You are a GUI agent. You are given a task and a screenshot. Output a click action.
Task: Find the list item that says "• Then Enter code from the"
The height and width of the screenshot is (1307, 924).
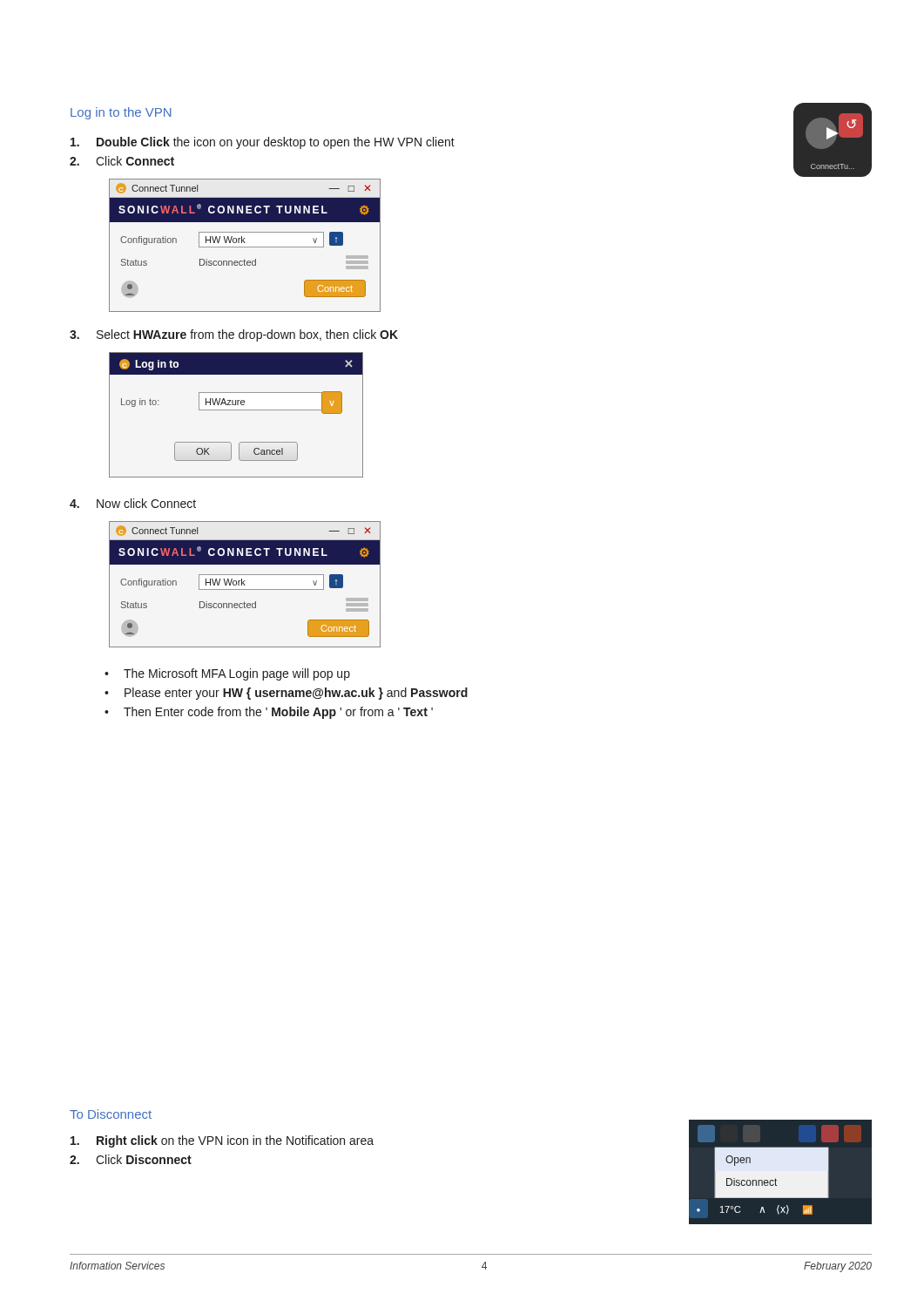[x=269, y=712]
